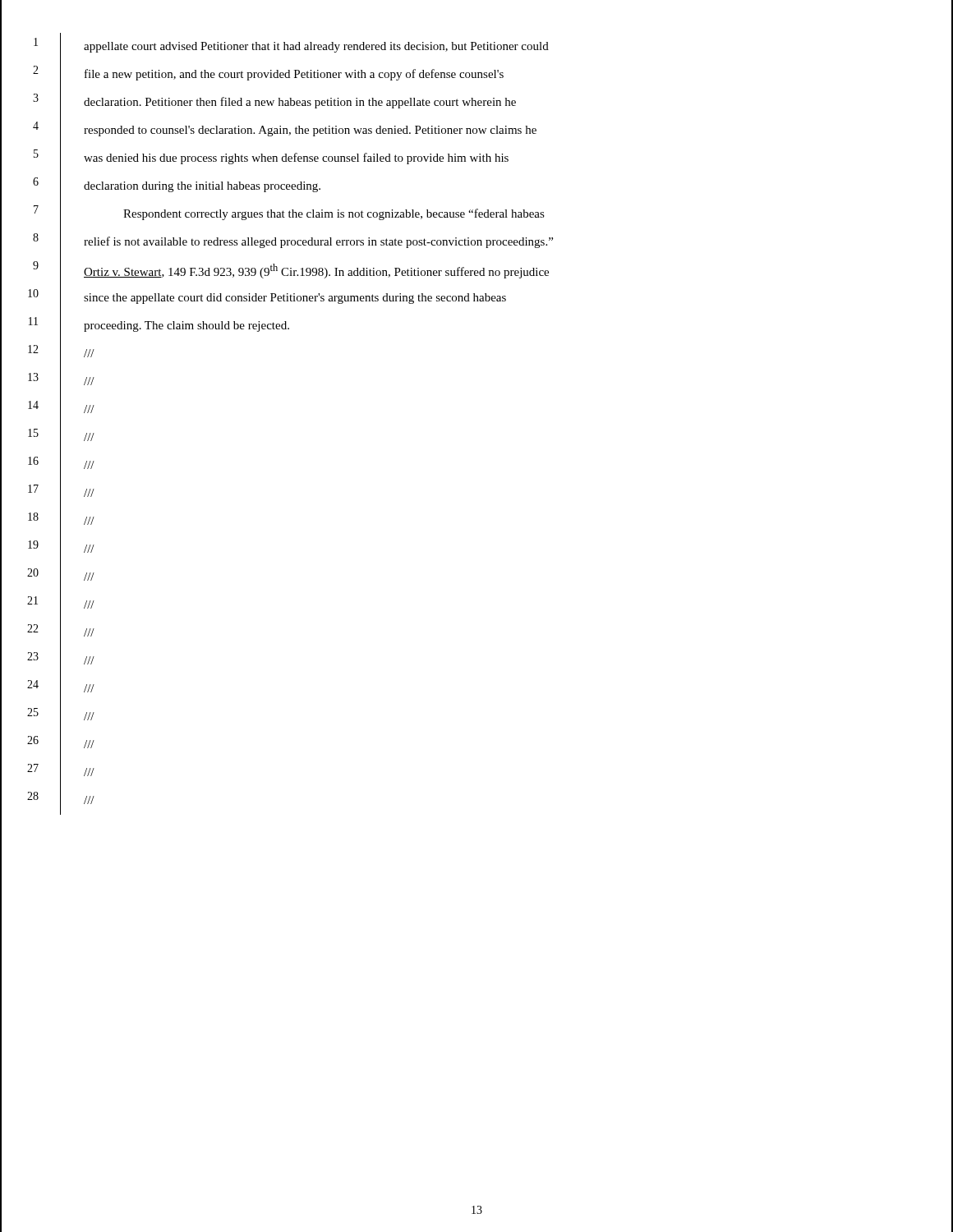Image resolution: width=953 pixels, height=1232 pixels.
Task: Where does it say "27 ///"?
Action: [x=60, y=773]
